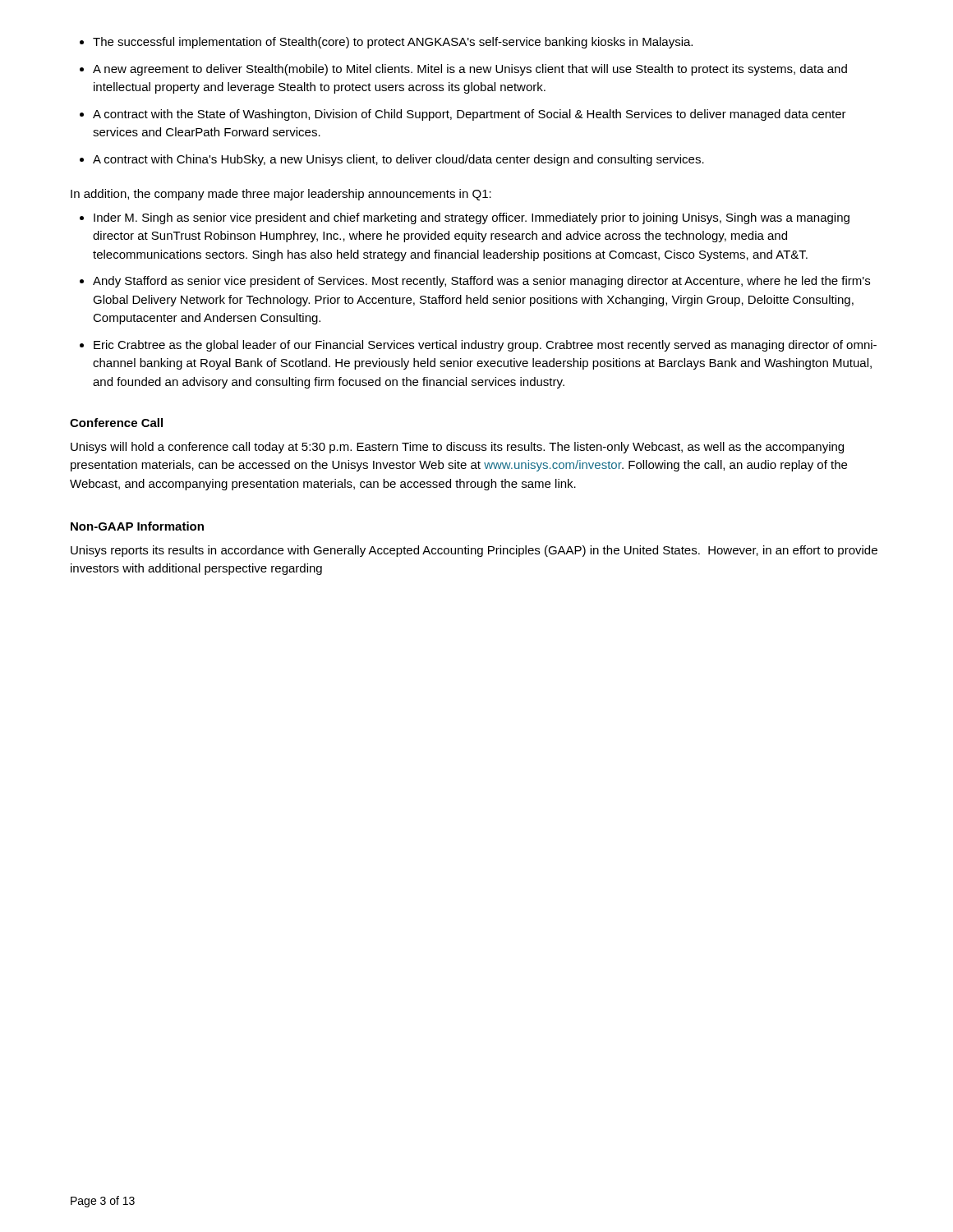Find the passage starting "Non-GAAP Information"

pos(137,526)
